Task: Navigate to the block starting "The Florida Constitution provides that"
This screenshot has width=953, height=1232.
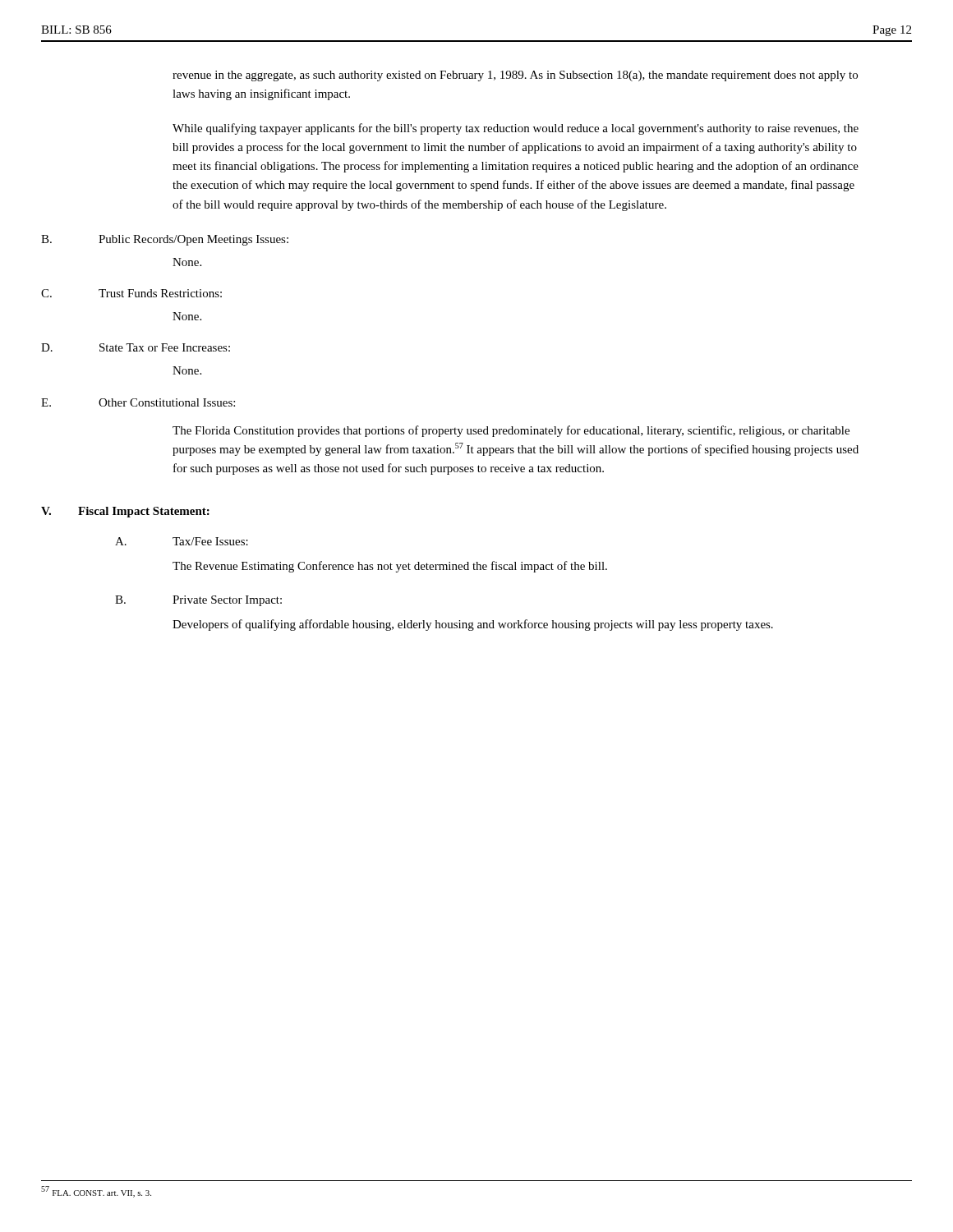Action: pos(516,449)
